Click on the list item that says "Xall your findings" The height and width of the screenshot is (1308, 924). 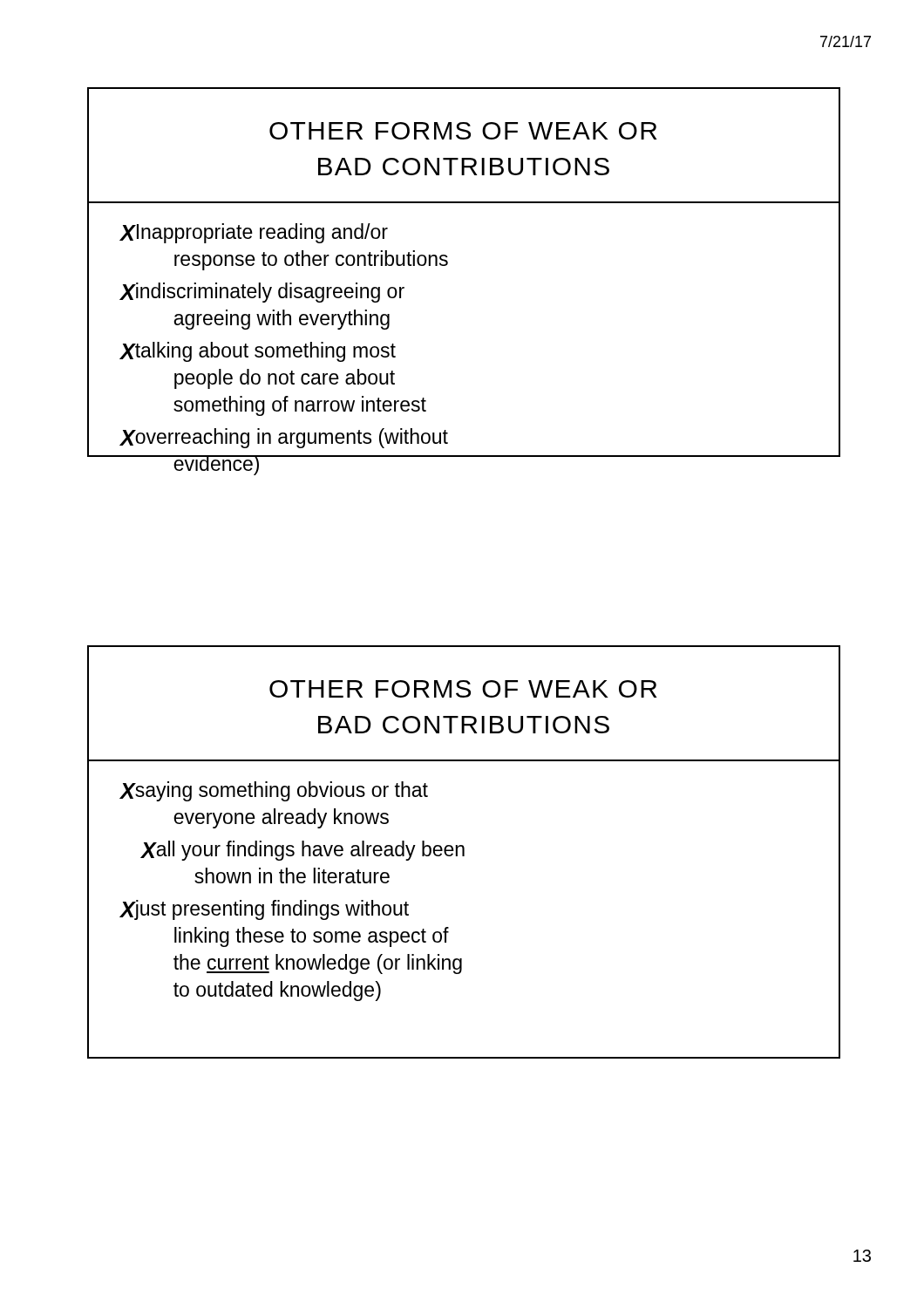coord(303,863)
